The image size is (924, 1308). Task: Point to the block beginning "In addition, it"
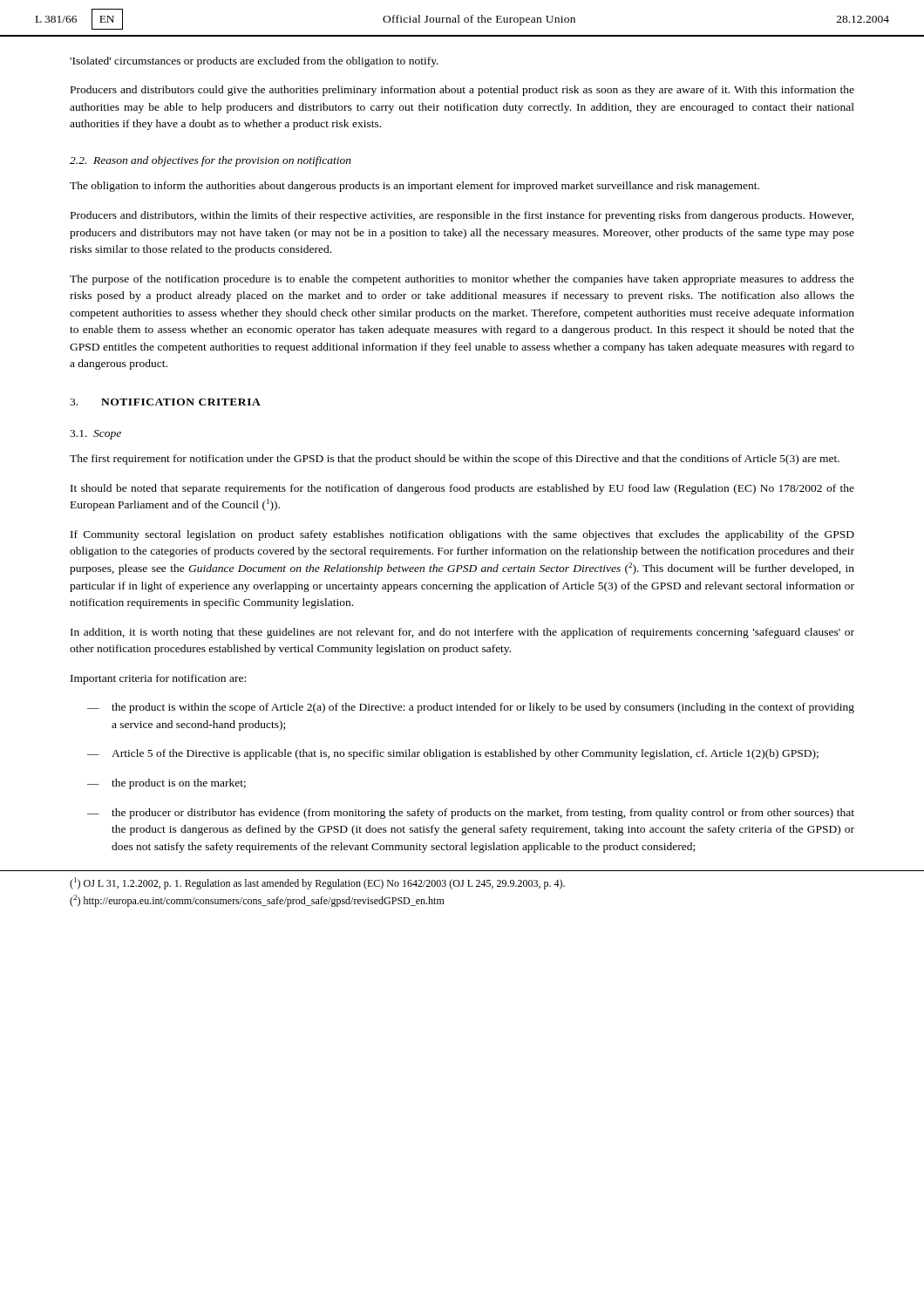(x=462, y=640)
